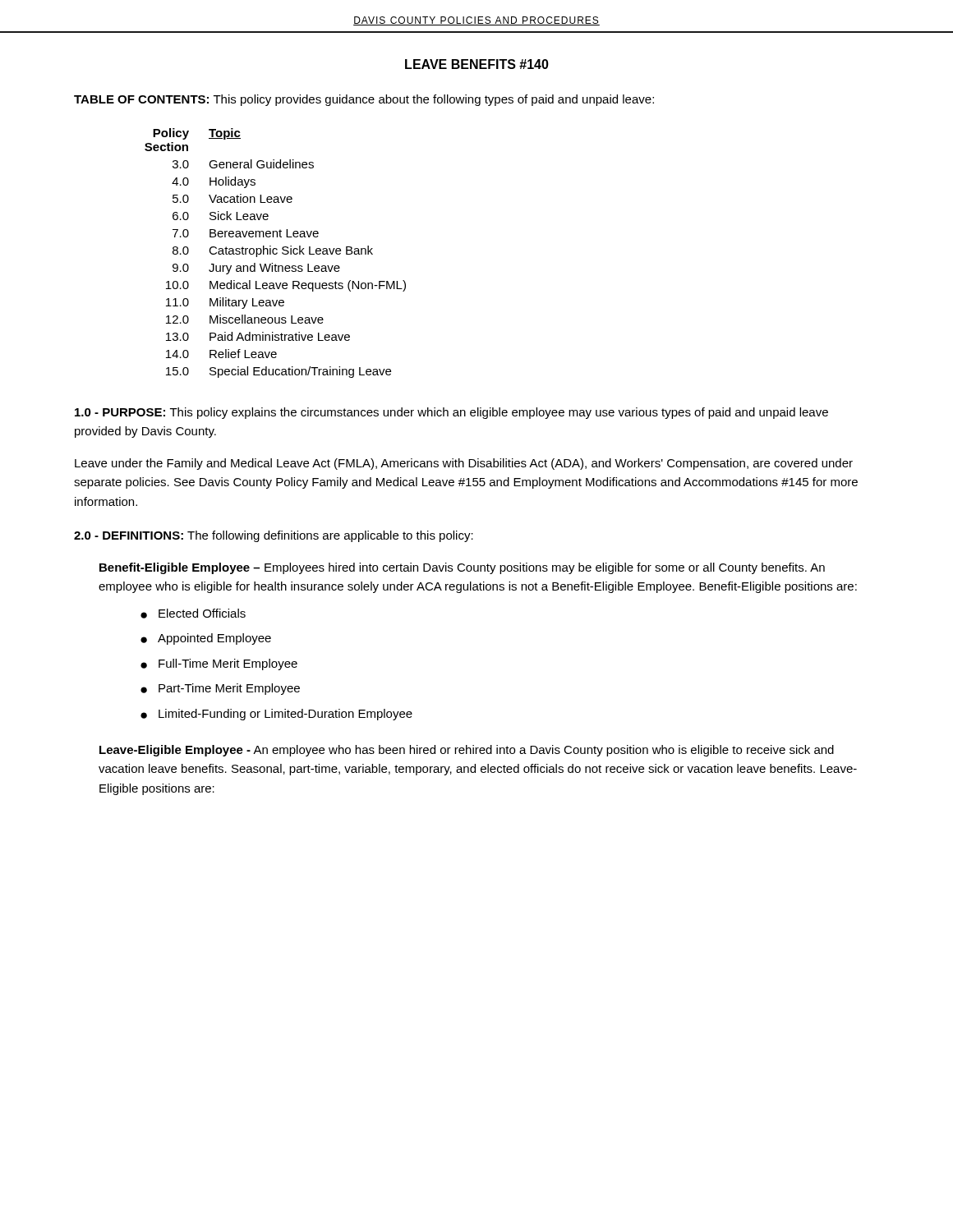This screenshot has height=1232, width=953.
Task: Select the element starting "Leave-Eligible Employee - An"
Action: pyautogui.click(x=478, y=769)
